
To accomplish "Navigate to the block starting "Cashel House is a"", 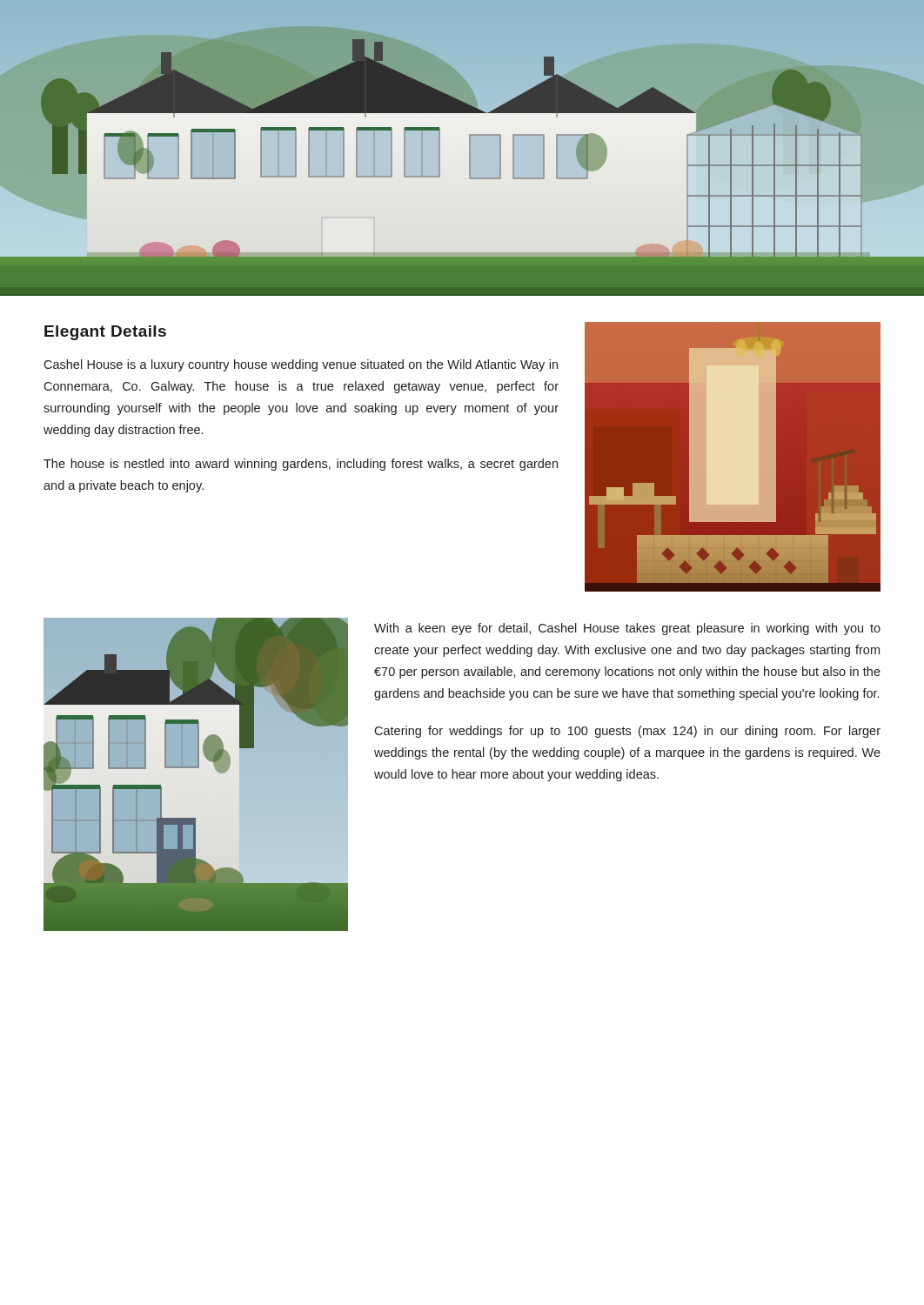I will click(301, 397).
